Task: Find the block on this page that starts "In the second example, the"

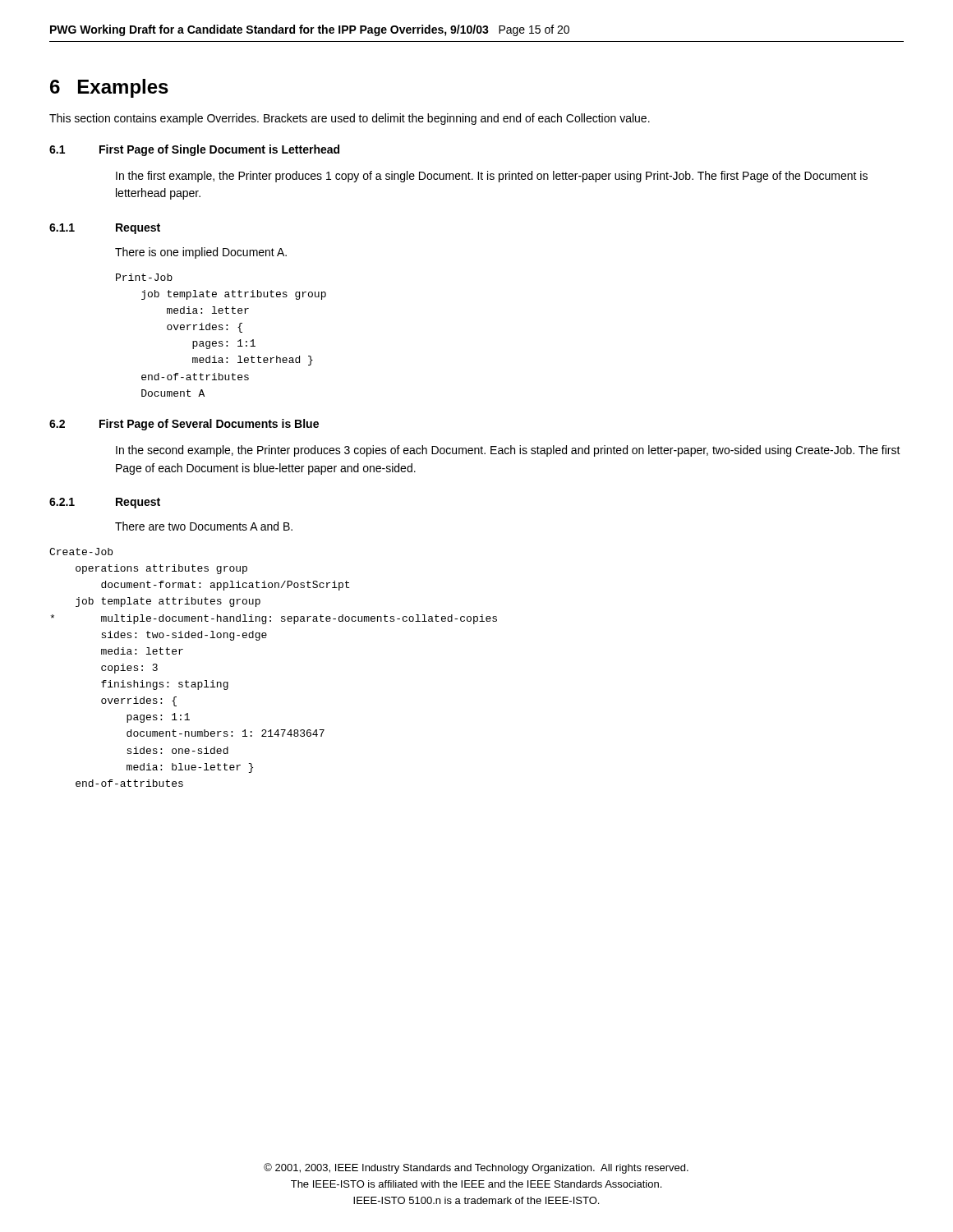Action: (x=507, y=459)
